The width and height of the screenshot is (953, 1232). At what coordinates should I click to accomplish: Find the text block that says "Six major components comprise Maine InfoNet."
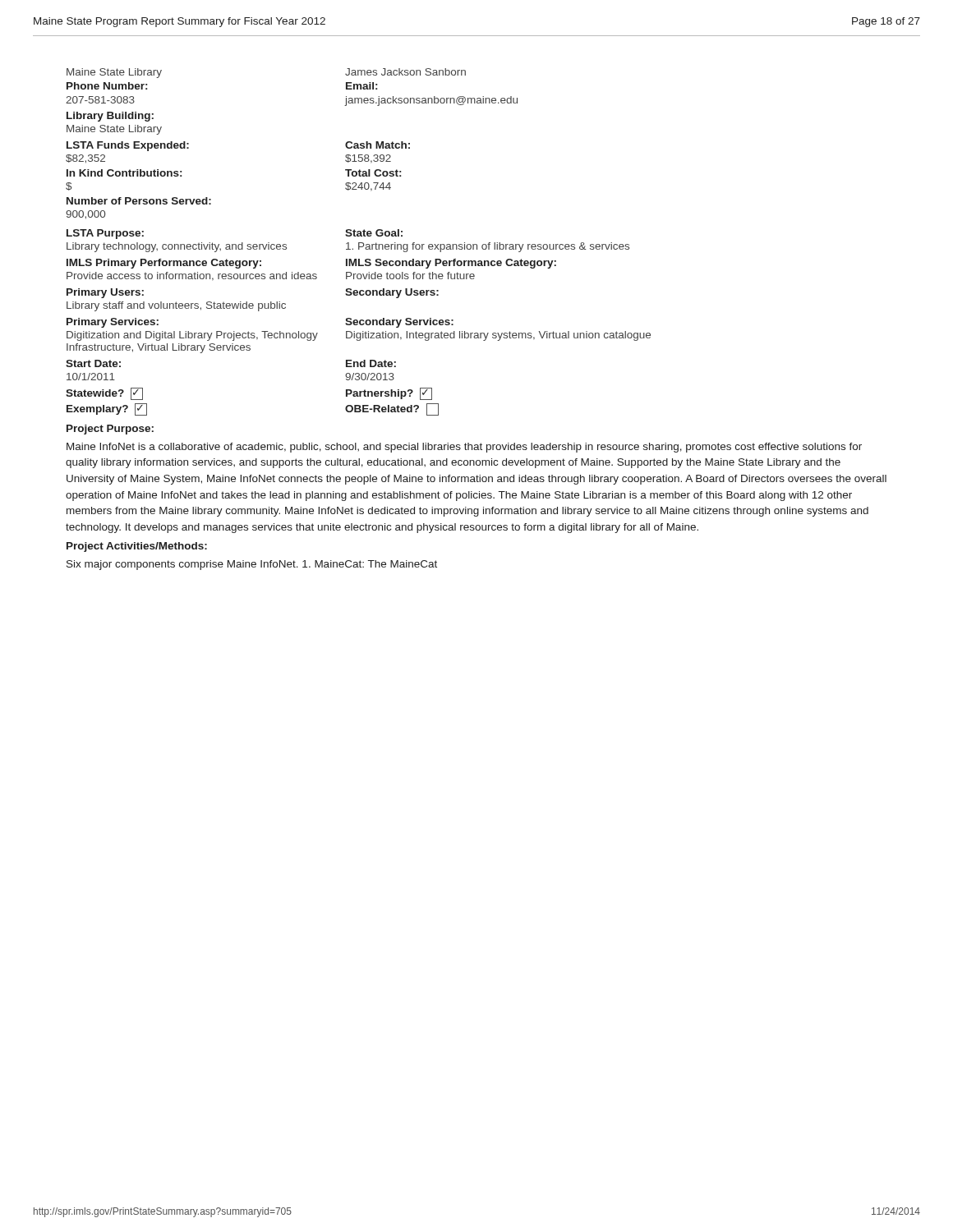tap(252, 565)
